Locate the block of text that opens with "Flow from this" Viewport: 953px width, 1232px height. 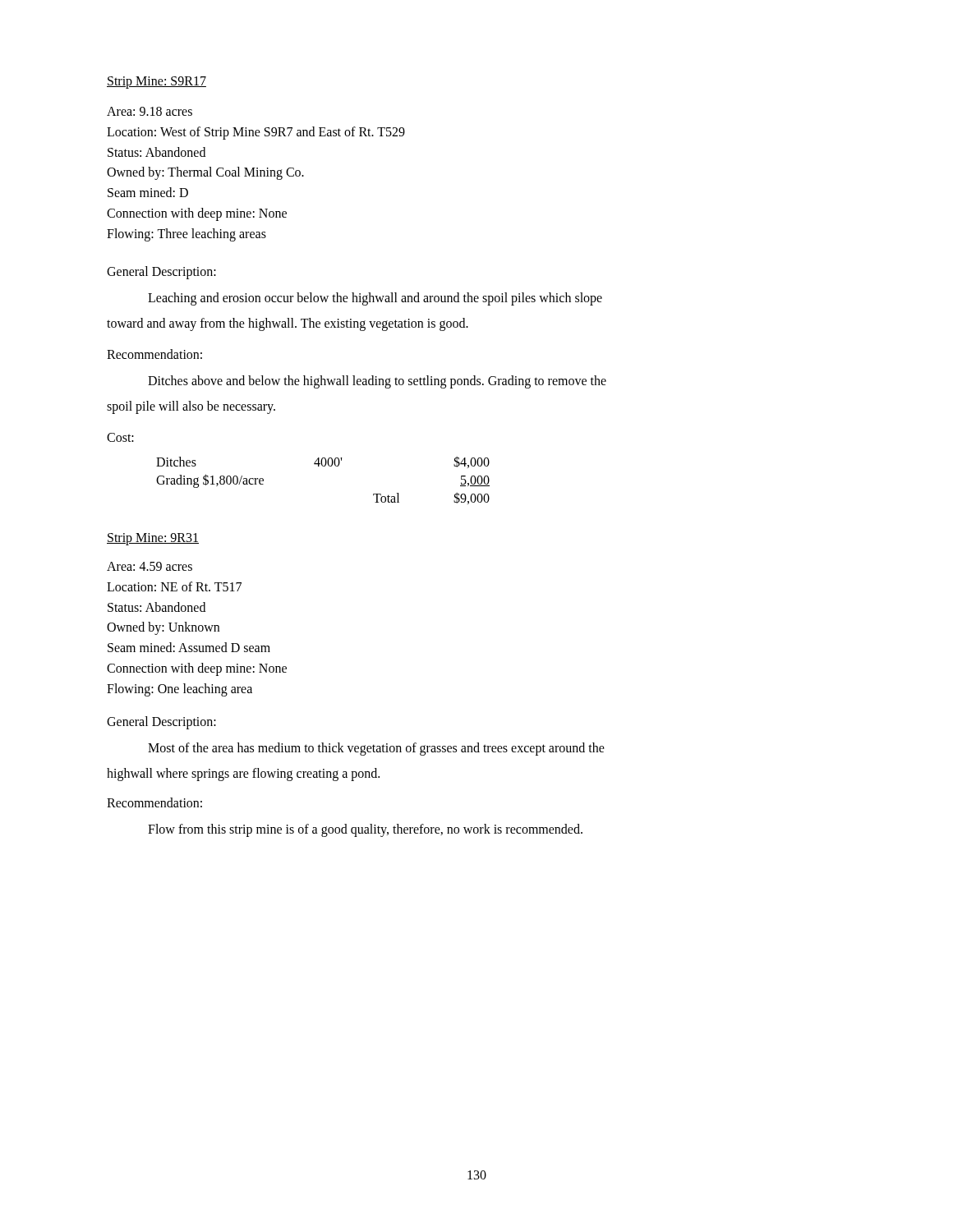coord(476,829)
